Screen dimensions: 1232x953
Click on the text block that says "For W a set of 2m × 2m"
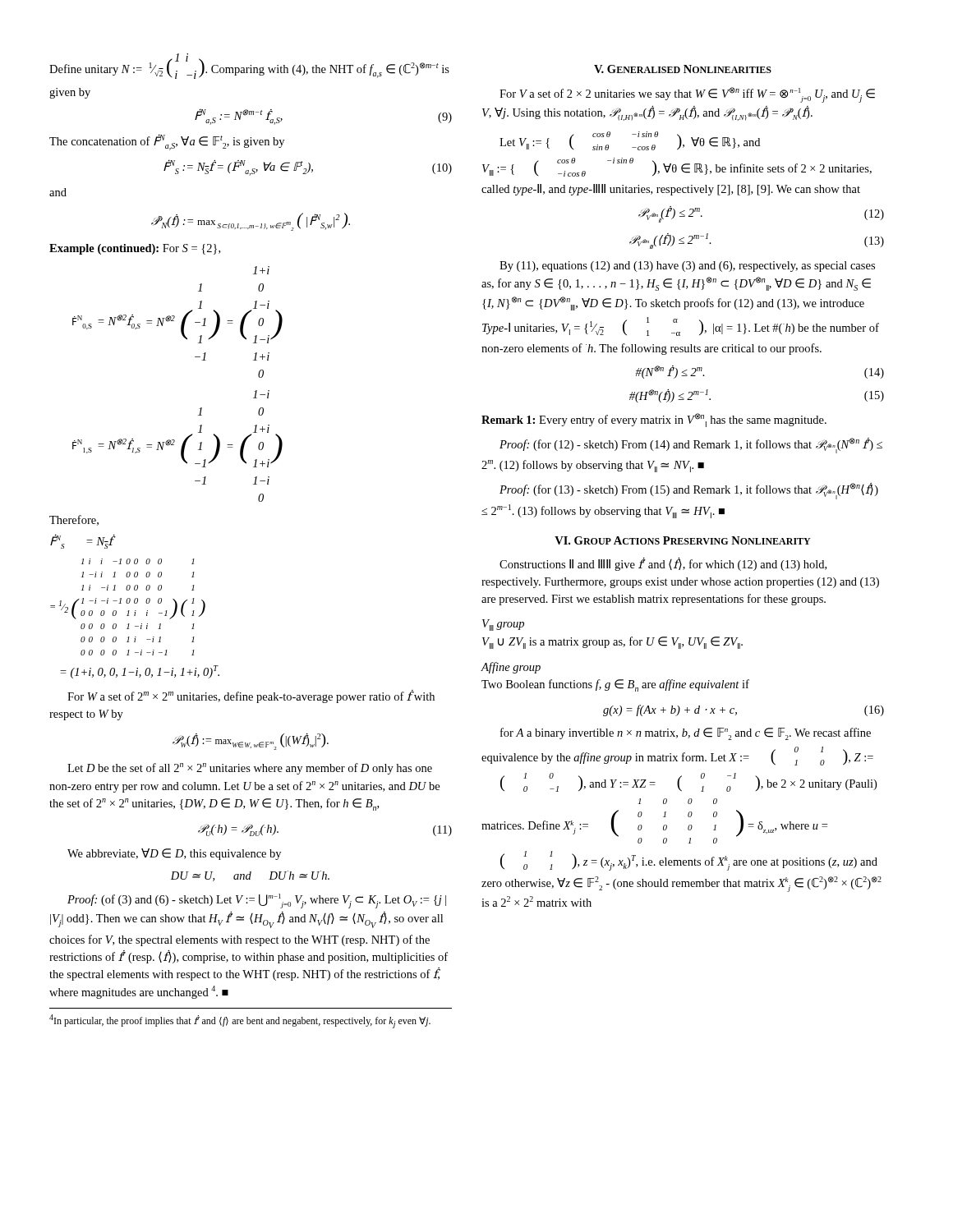click(x=242, y=704)
